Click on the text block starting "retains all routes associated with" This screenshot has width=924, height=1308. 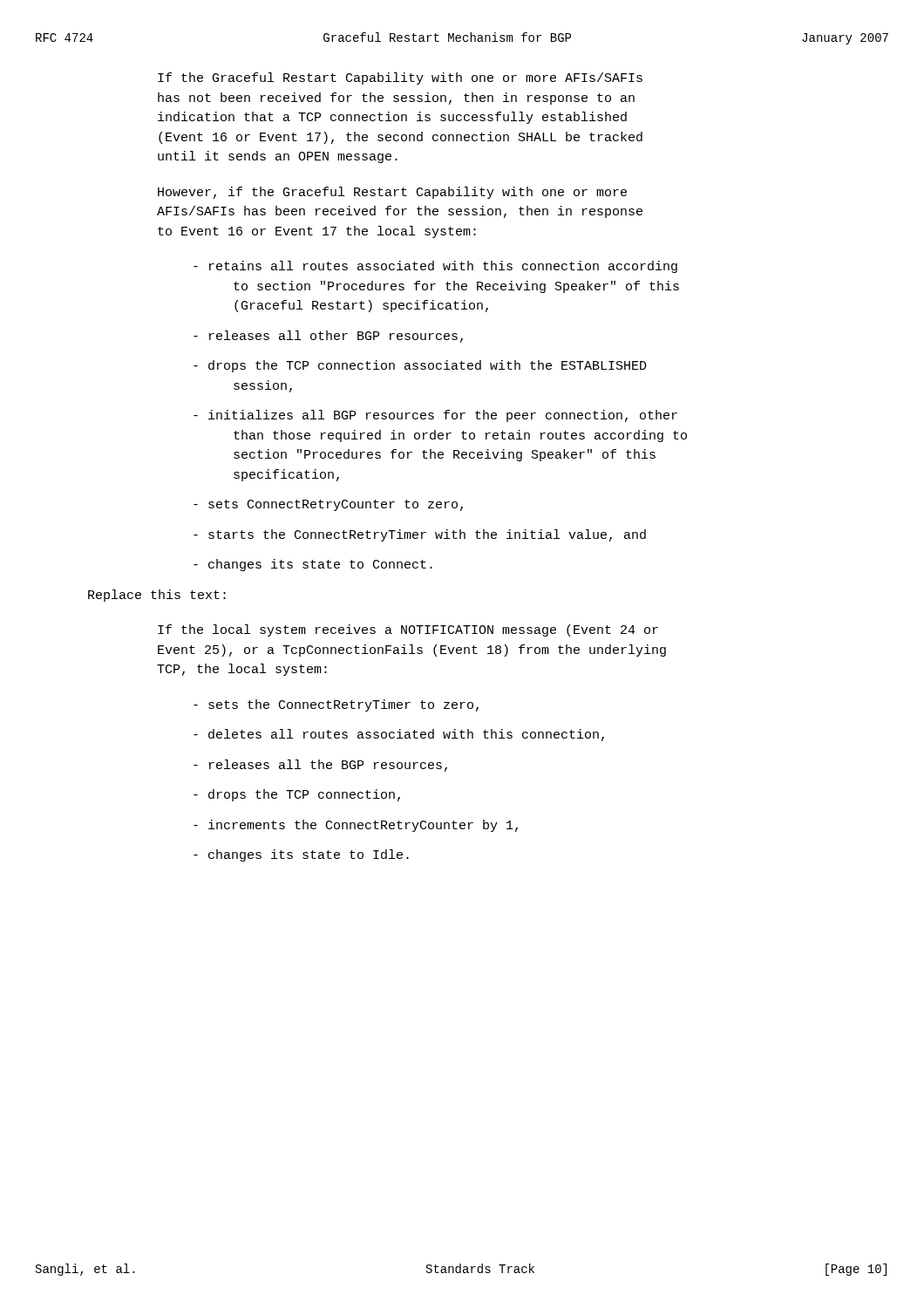436,287
